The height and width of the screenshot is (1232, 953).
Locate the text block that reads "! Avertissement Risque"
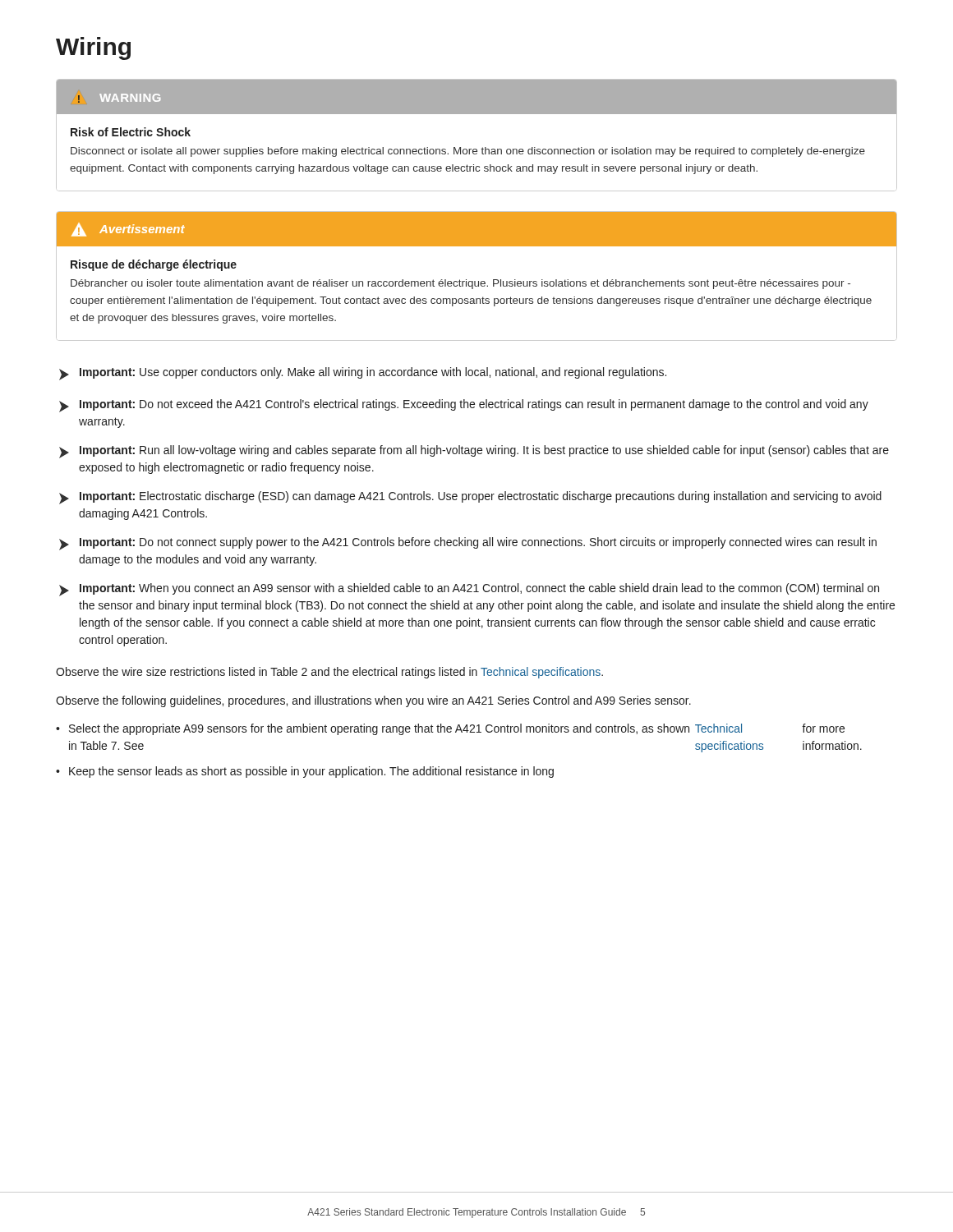[x=476, y=276]
